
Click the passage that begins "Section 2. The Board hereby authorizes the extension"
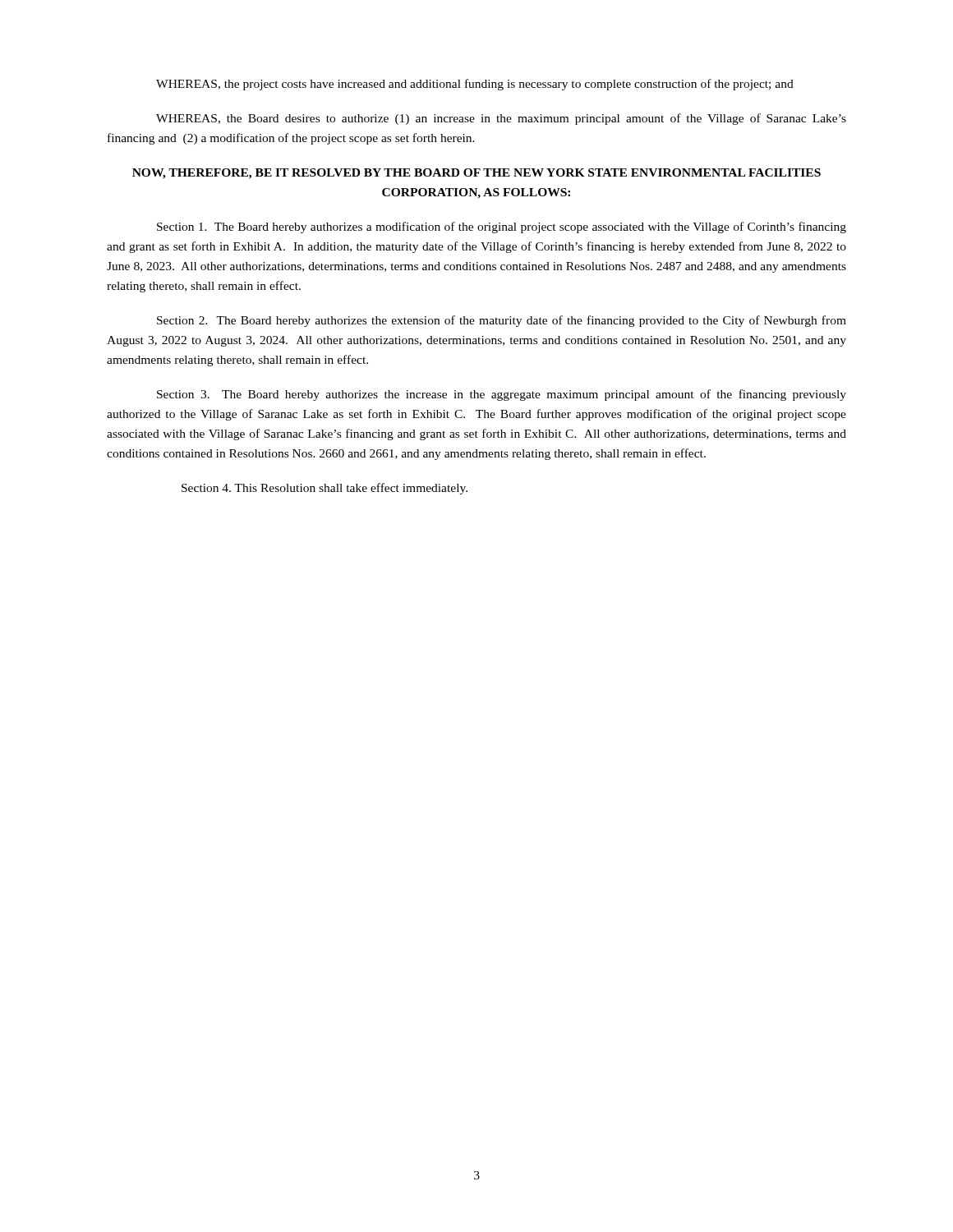[x=476, y=340]
